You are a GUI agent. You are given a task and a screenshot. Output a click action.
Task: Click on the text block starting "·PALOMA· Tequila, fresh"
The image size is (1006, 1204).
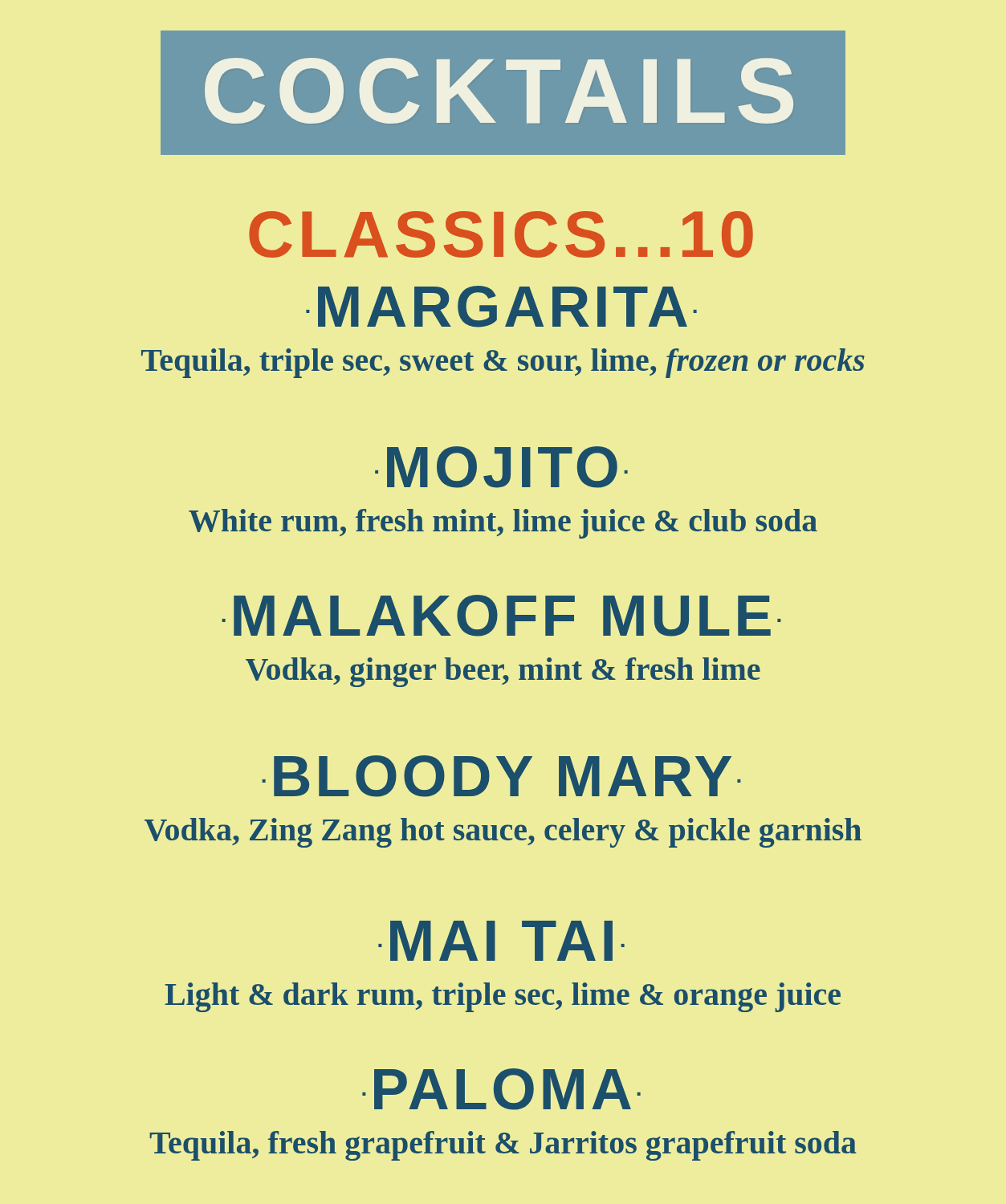pyautogui.click(x=503, y=1111)
